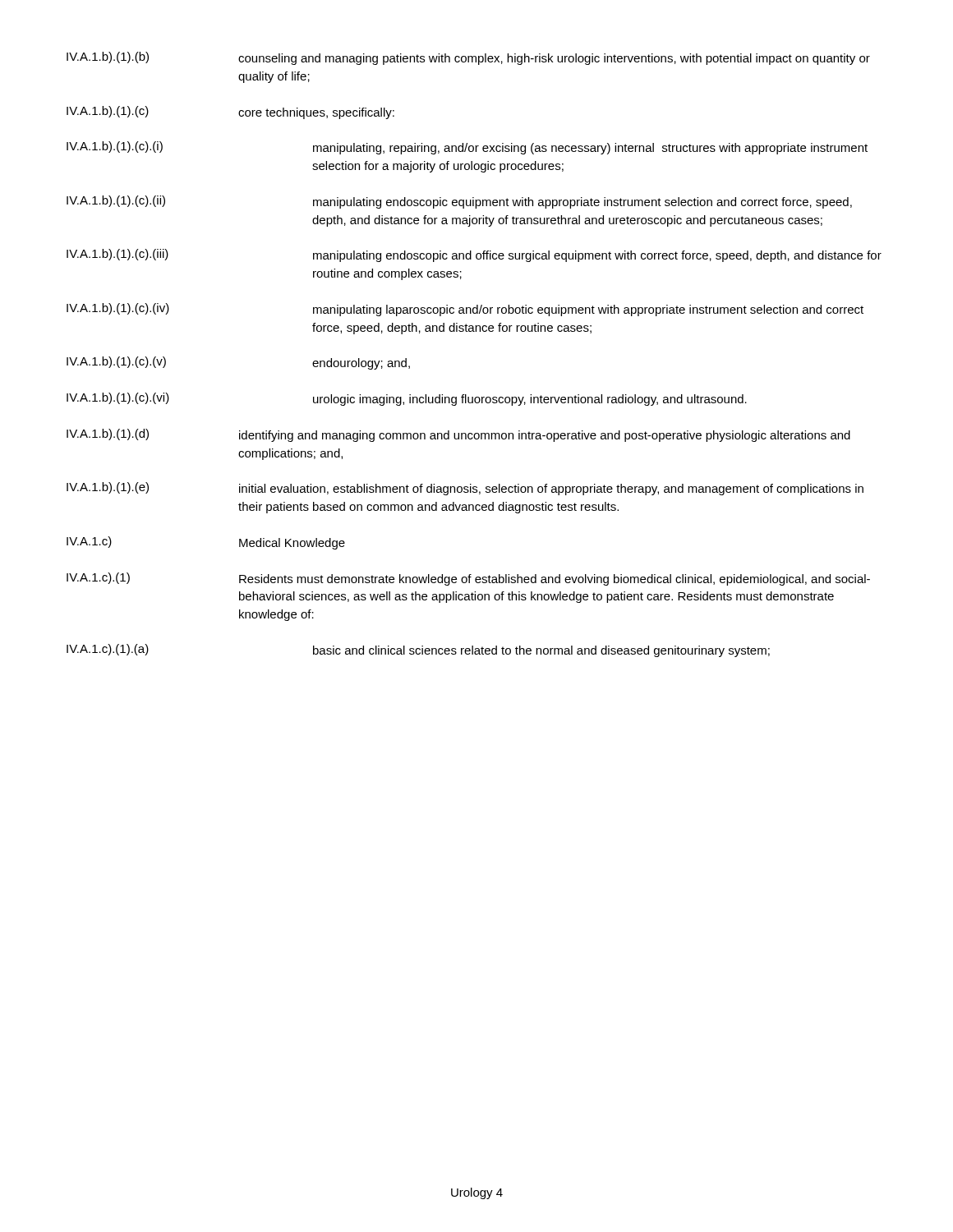The image size is (953, 1232).
Task: Locate the block of text that opens with "IV.A.1.b).(1).(c).(ii) manipulating endoscopic equipment with appropriate instrument"
Action: (476, 211)
